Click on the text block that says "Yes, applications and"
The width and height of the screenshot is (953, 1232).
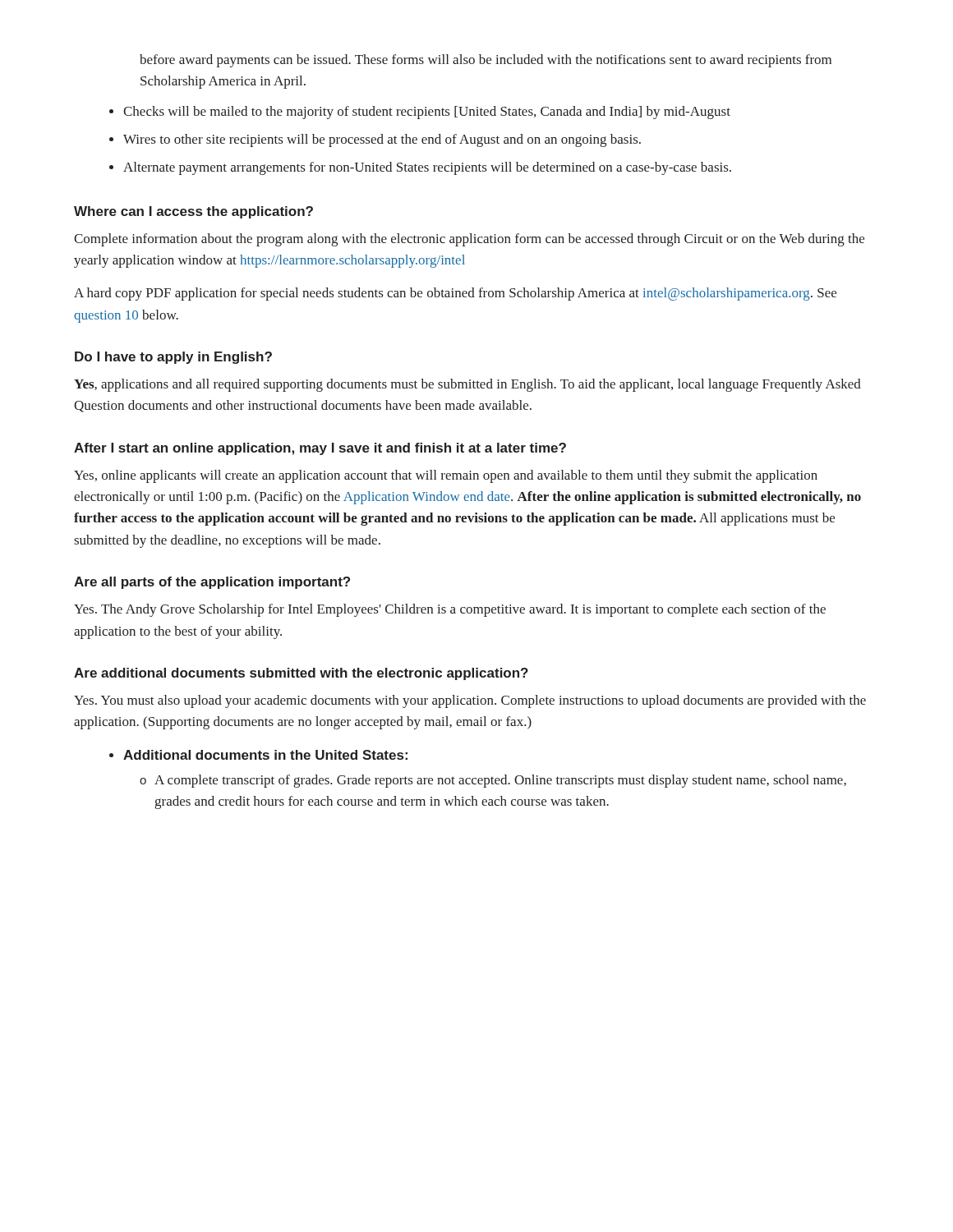click(467, 395)
